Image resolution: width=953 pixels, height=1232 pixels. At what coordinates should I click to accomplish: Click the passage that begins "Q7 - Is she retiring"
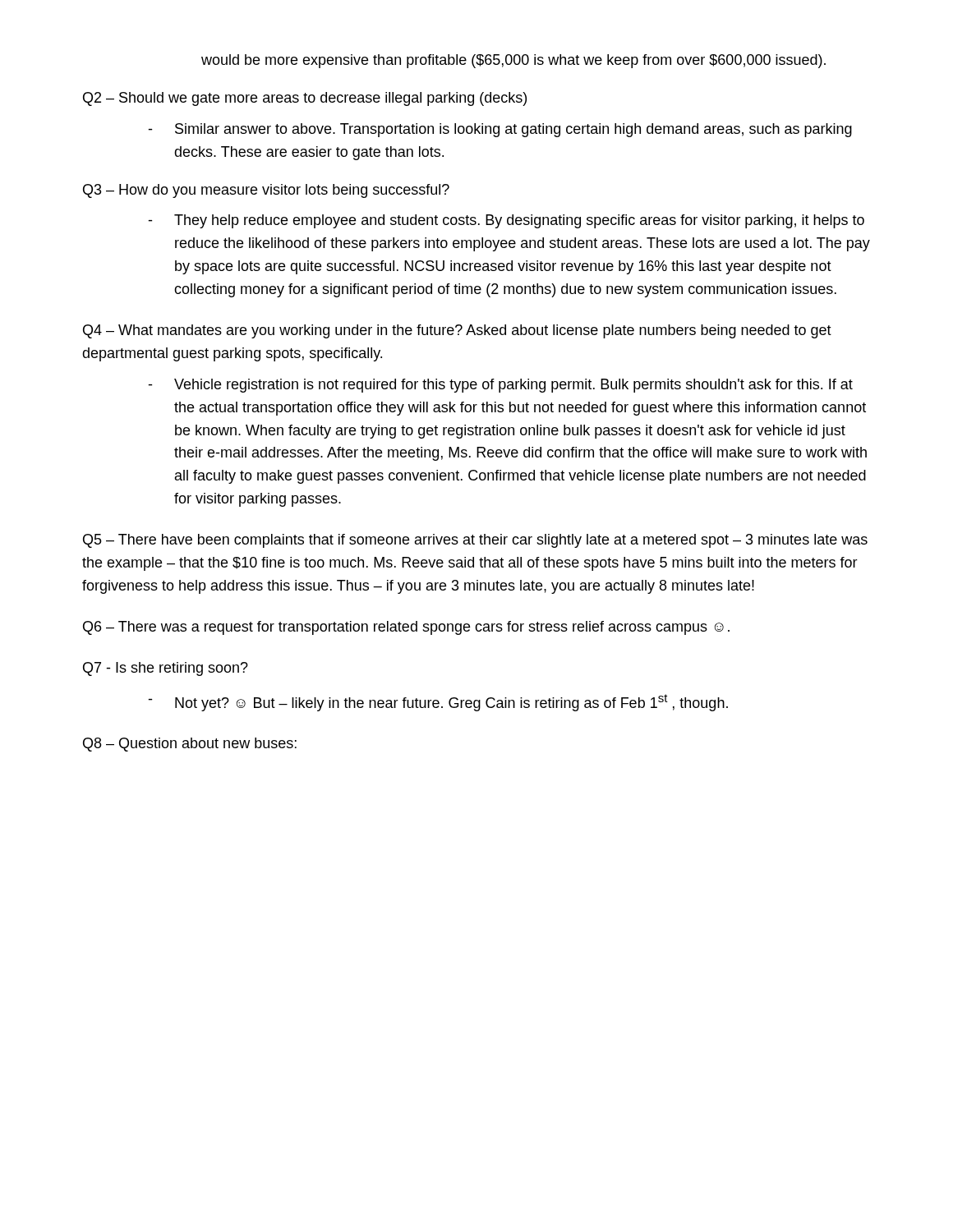click(165, 667)
